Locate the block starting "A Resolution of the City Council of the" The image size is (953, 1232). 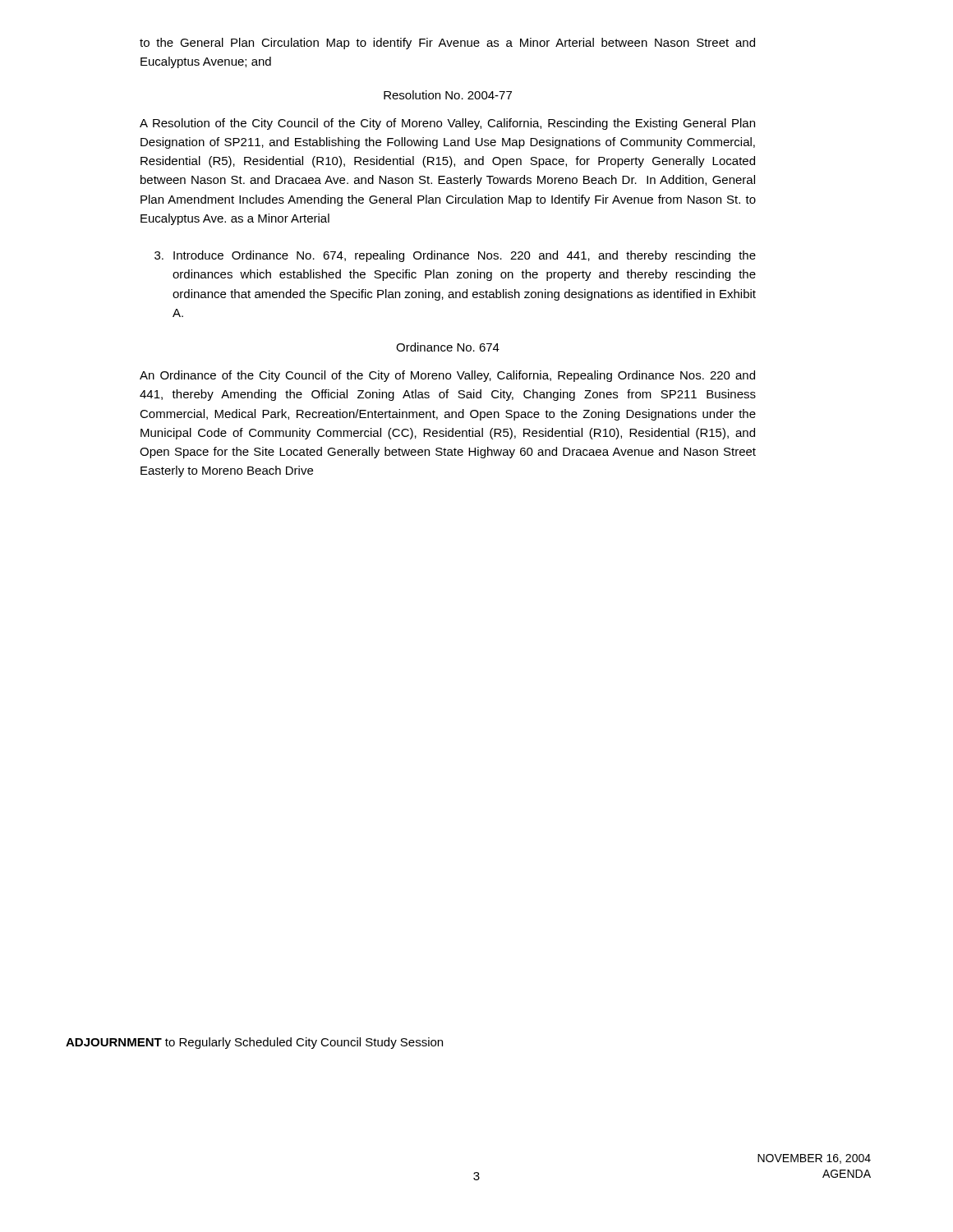click(x=448, y=170)
